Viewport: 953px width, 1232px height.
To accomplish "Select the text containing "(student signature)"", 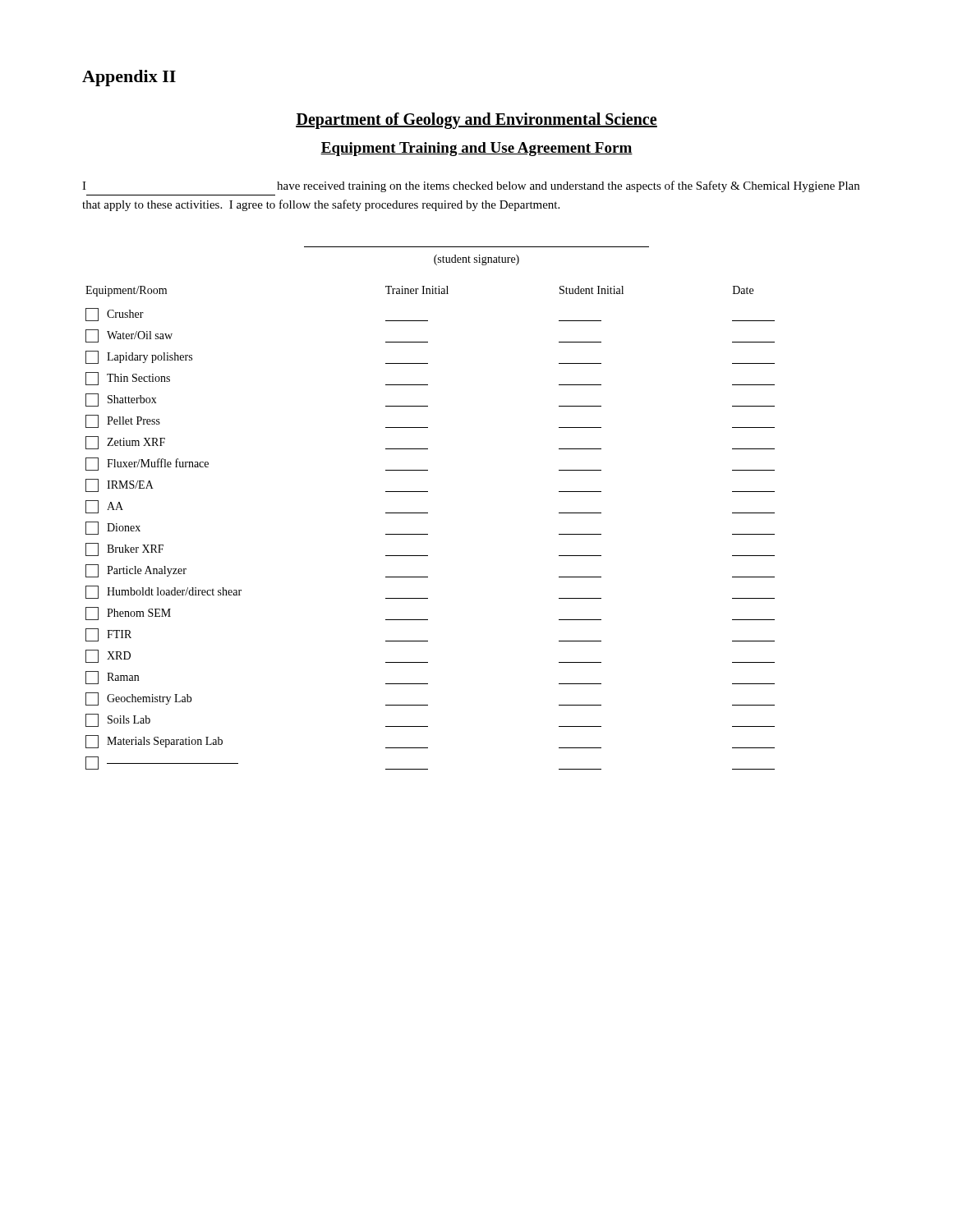I will click(476, 256).
